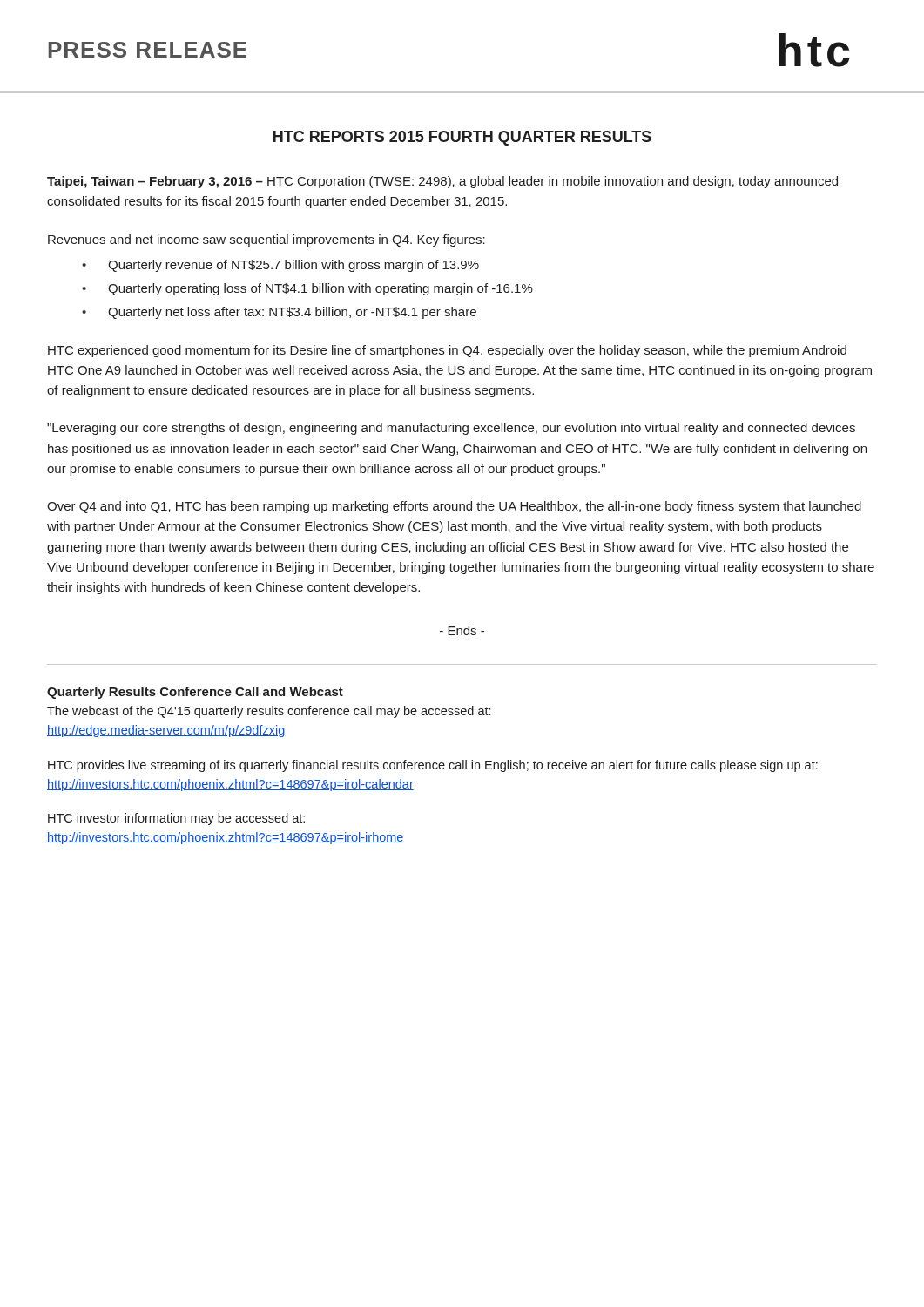Screen dimensions: 1307x924
Task: Locate the passage starting "Taipei, Taiwan –"
Action: click(443, 191)
